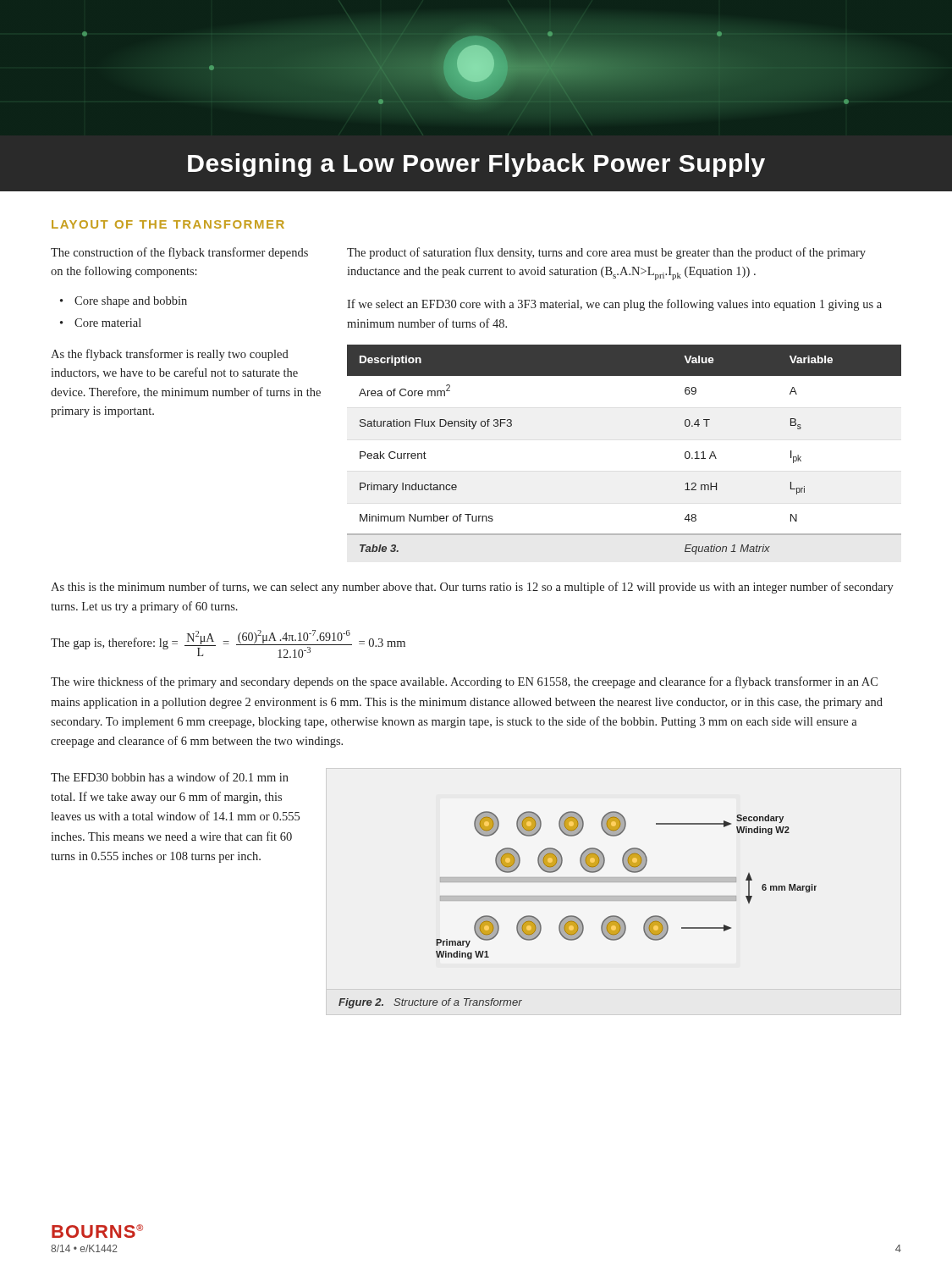Viewport: 952px width, 1270px height.
Task: Locate the formula that says "The gap is, therefore: lg ="
Action: pyautogui.click(x=228, y=644)
